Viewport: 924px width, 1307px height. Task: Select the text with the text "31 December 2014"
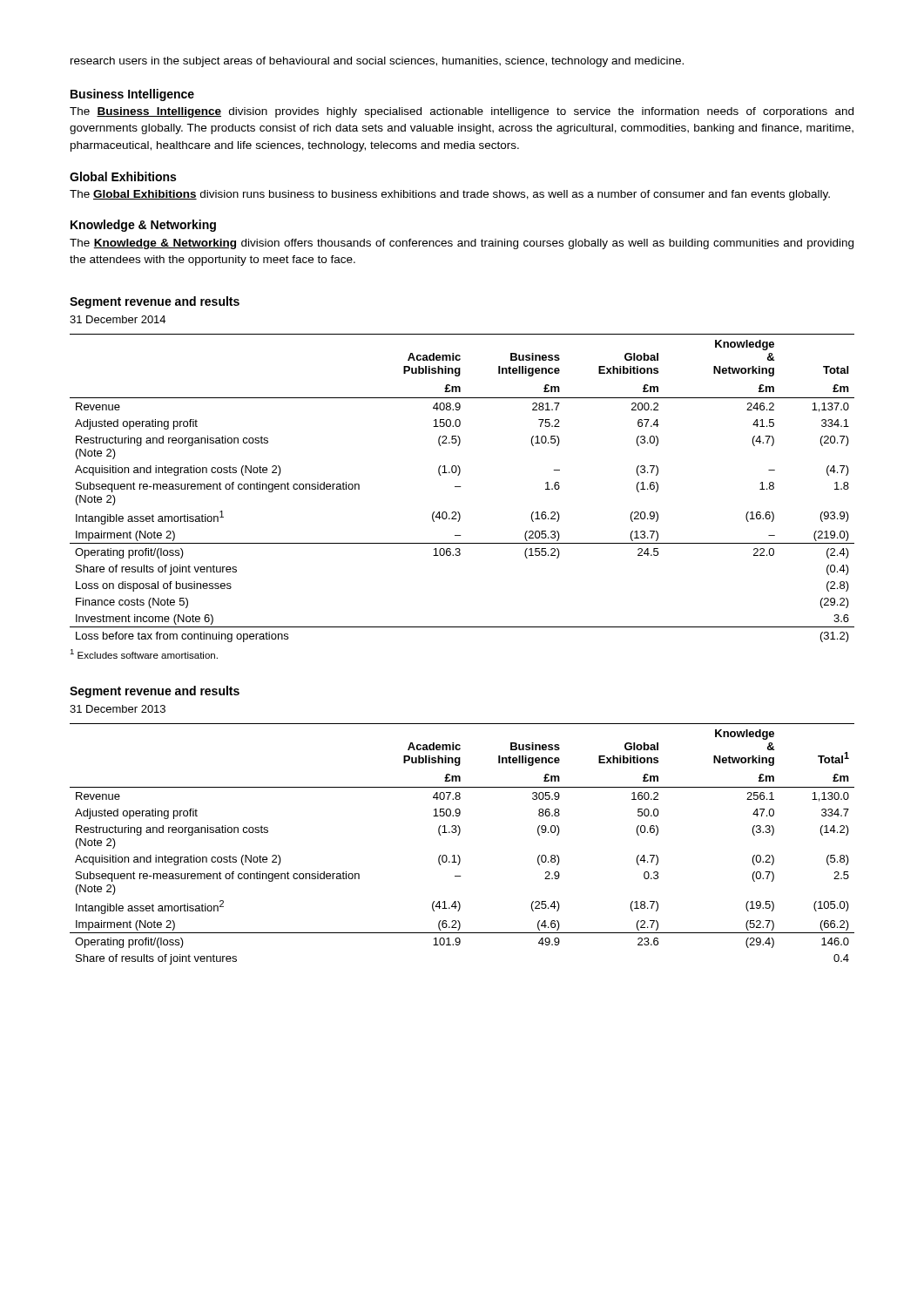click(118, 319)
